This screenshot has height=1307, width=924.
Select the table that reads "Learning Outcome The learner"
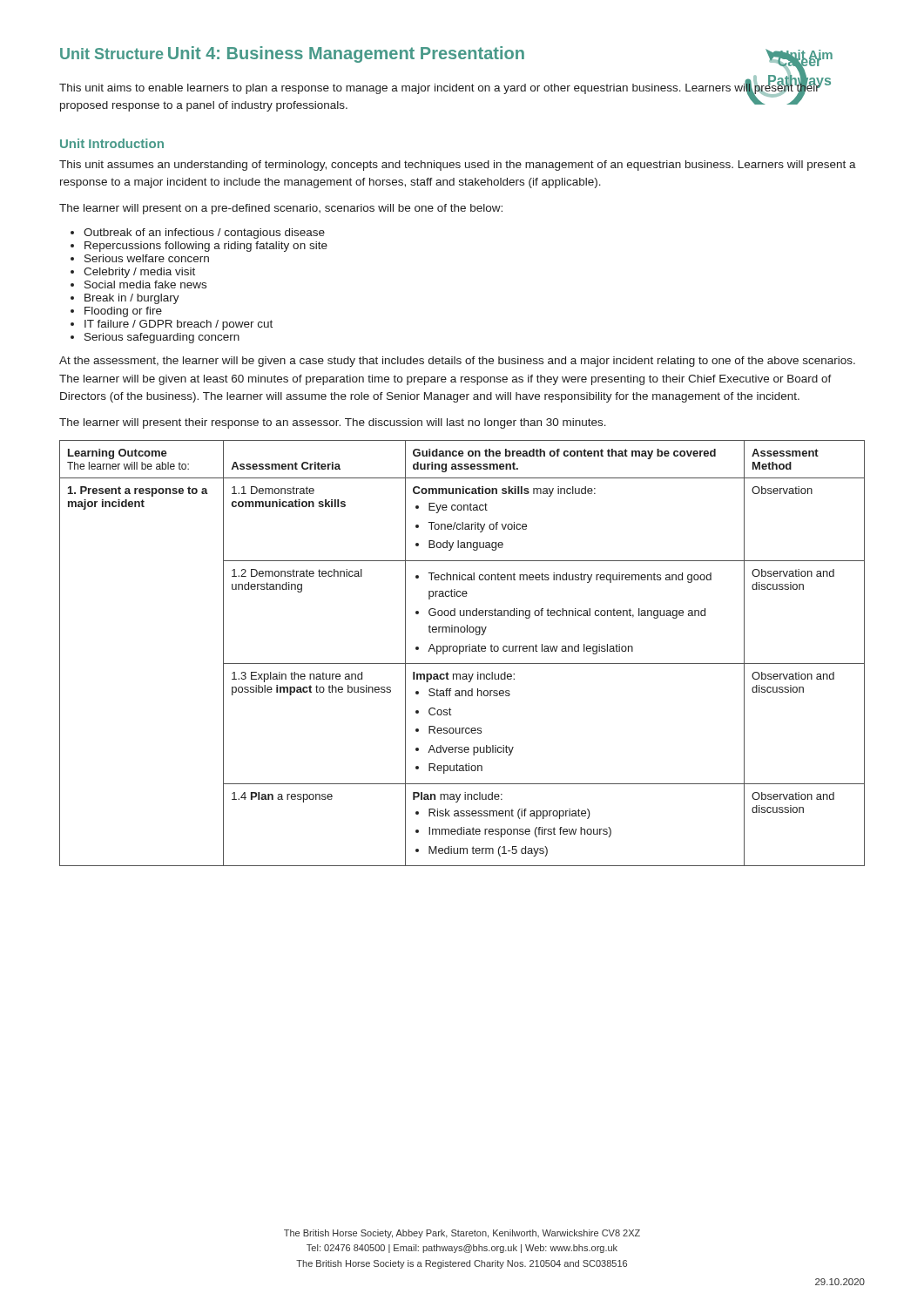click(462, 653)
